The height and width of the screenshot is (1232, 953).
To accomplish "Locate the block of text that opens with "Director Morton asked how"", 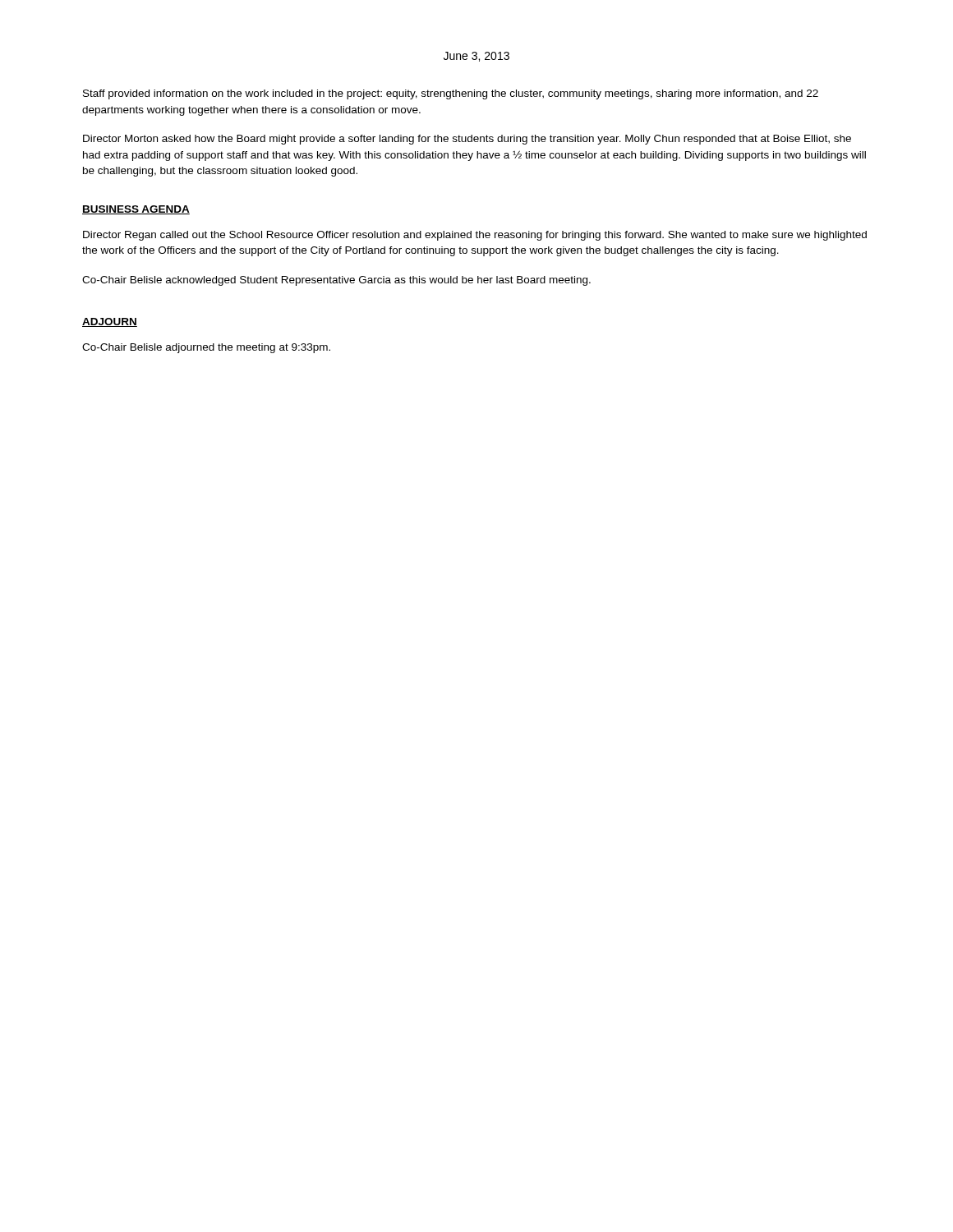I will coord(474,155).
